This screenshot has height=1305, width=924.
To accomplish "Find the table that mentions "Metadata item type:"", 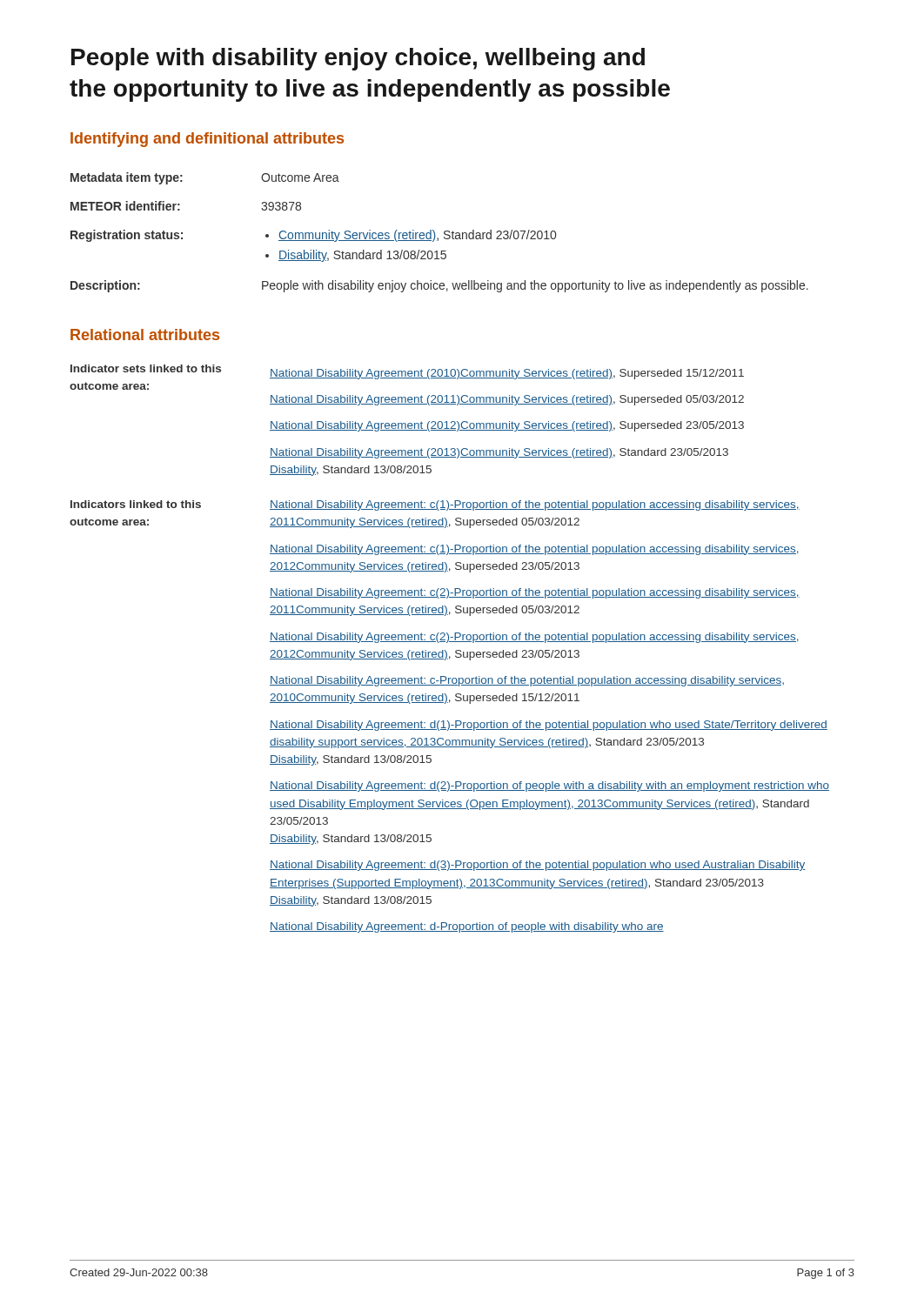I will 462,232.
